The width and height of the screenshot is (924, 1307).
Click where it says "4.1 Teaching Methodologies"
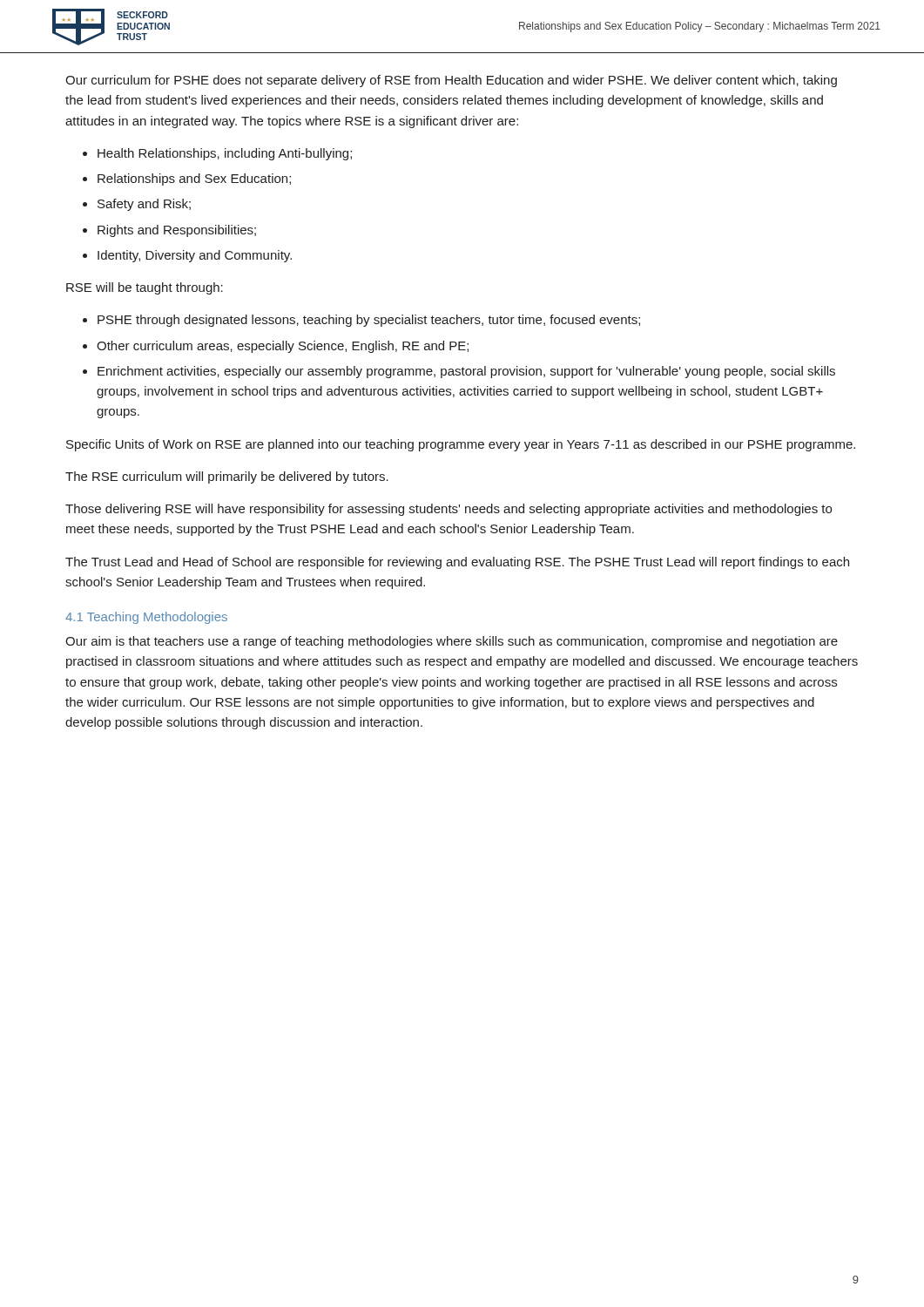[147, 616]
